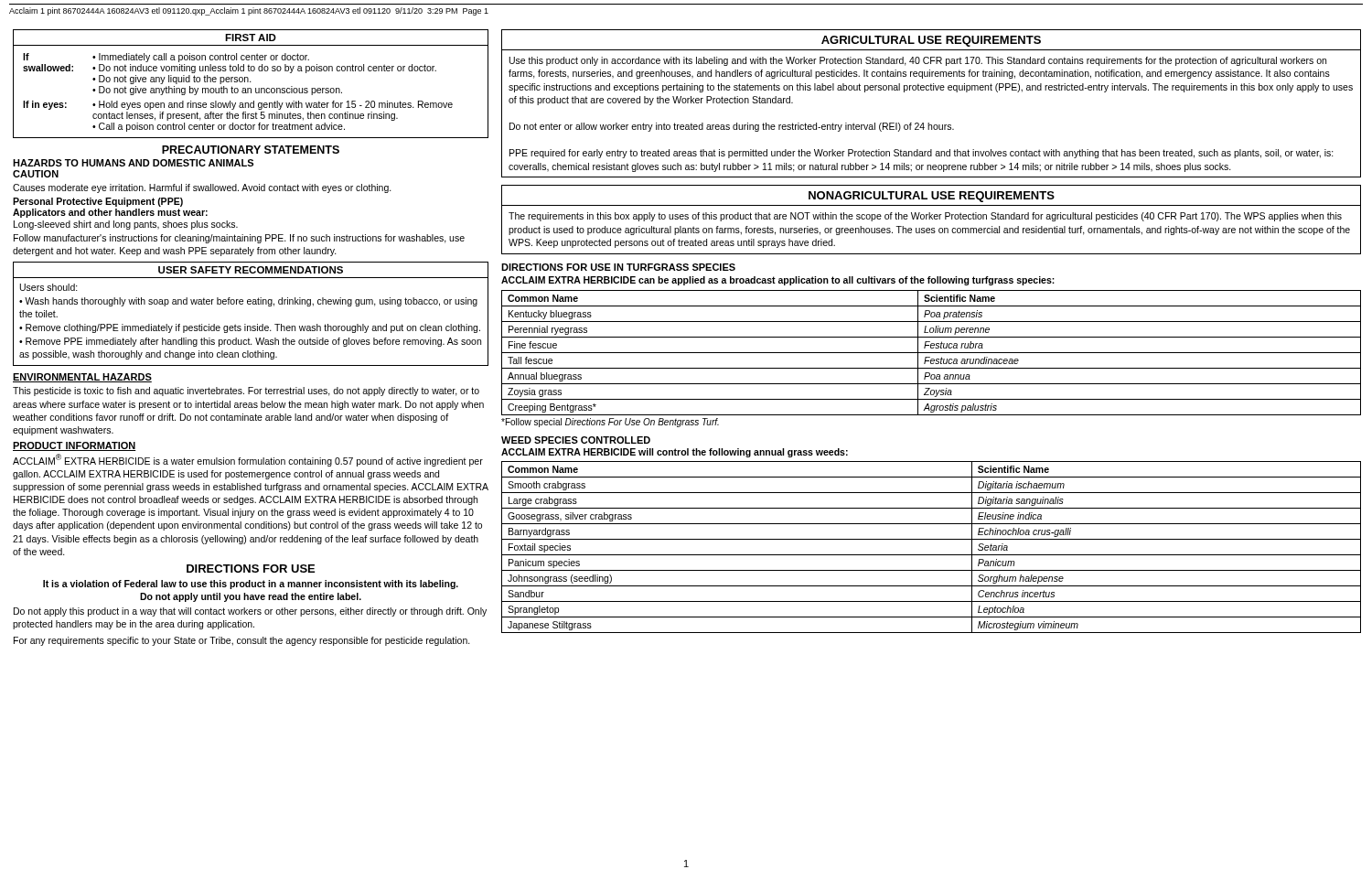This screenshot has width=1372, height=880.
Task: Where is the passage that starts "NONAGRICULTURAL USE REQUIREMENTS The requirements in"?
Action: coord(931,220)
